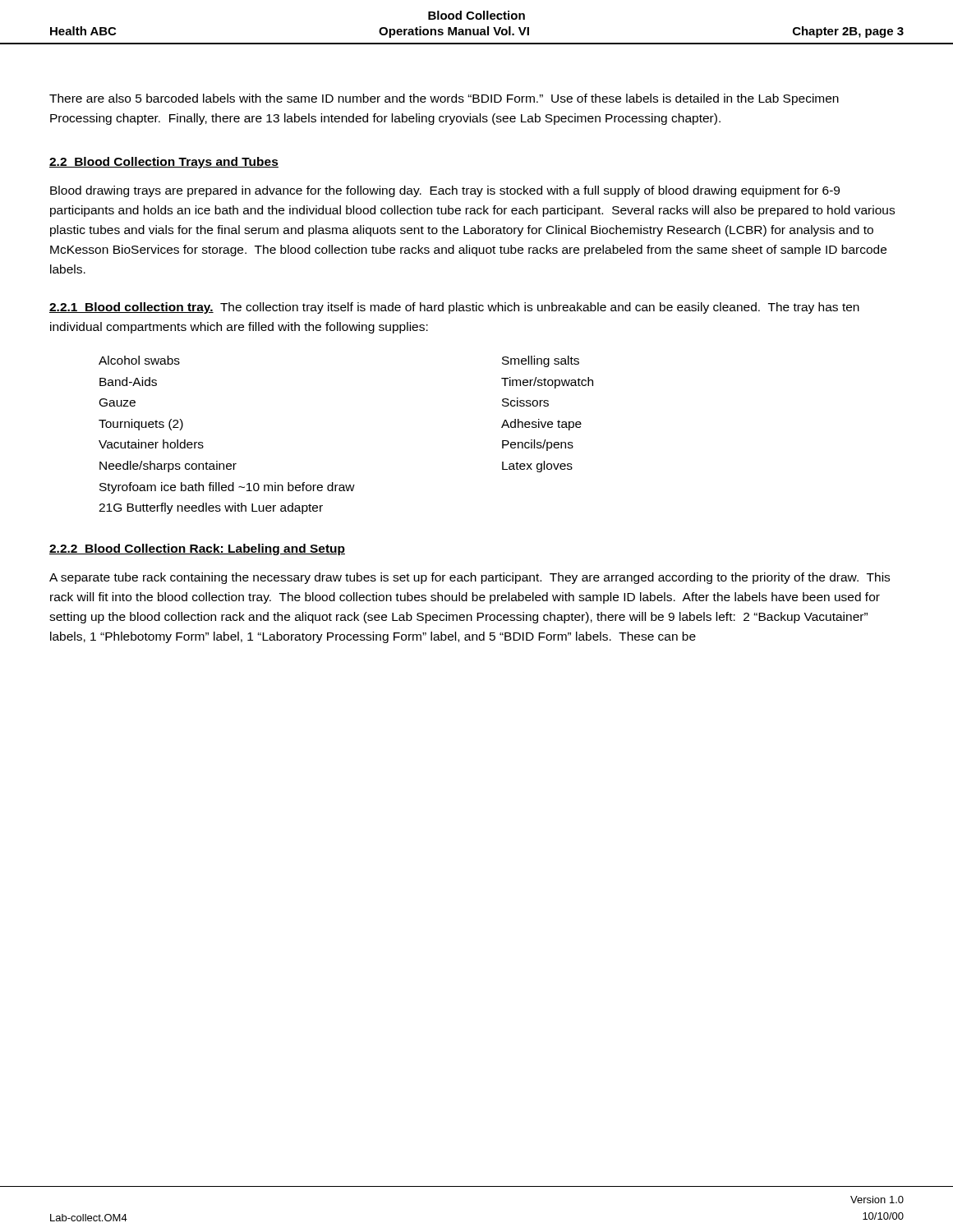Find the list item that reads "Alcohol swabs"
953x1232 pixels.
(x=139, y=360)
